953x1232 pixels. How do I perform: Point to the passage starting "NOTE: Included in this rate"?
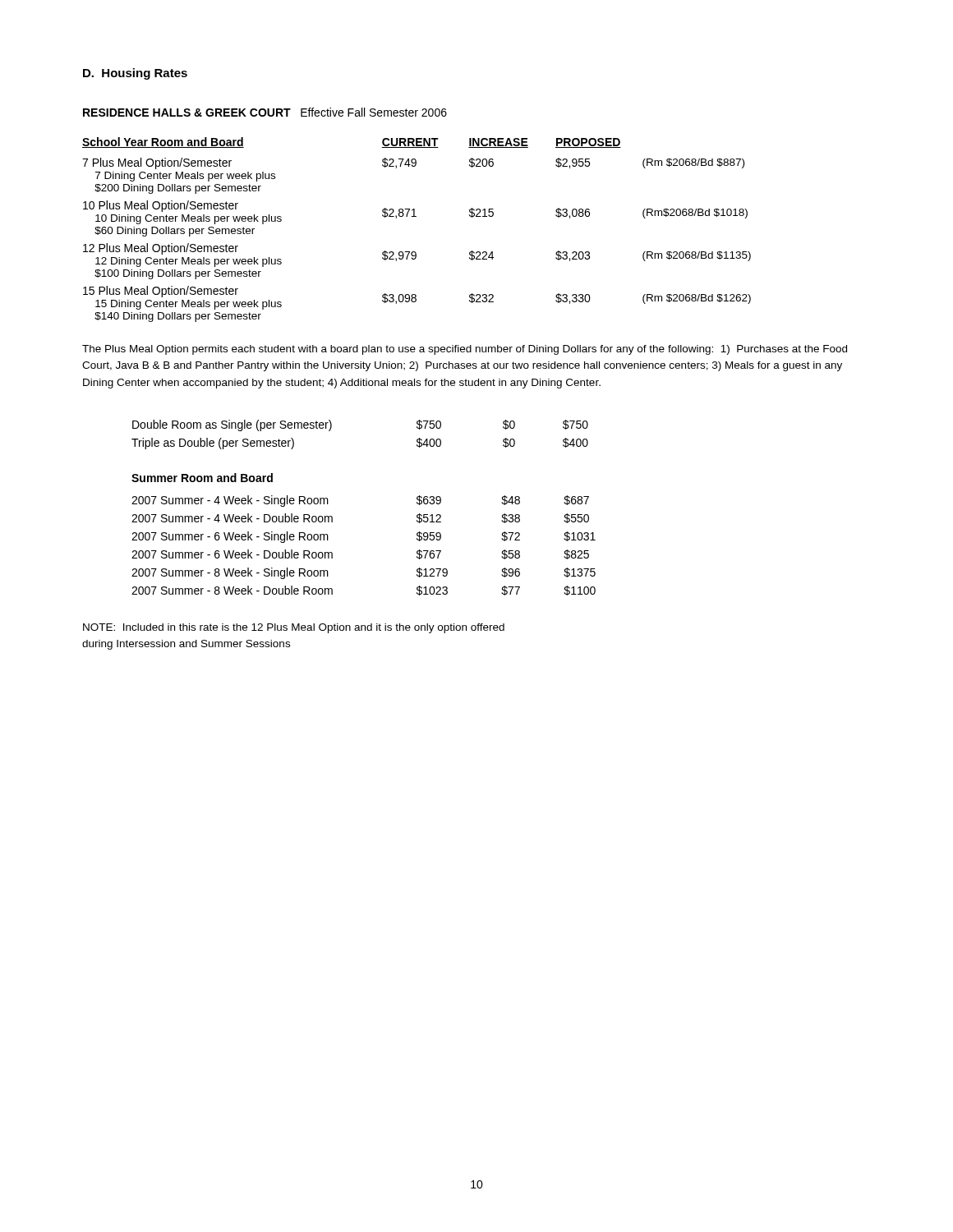point(294,635)
